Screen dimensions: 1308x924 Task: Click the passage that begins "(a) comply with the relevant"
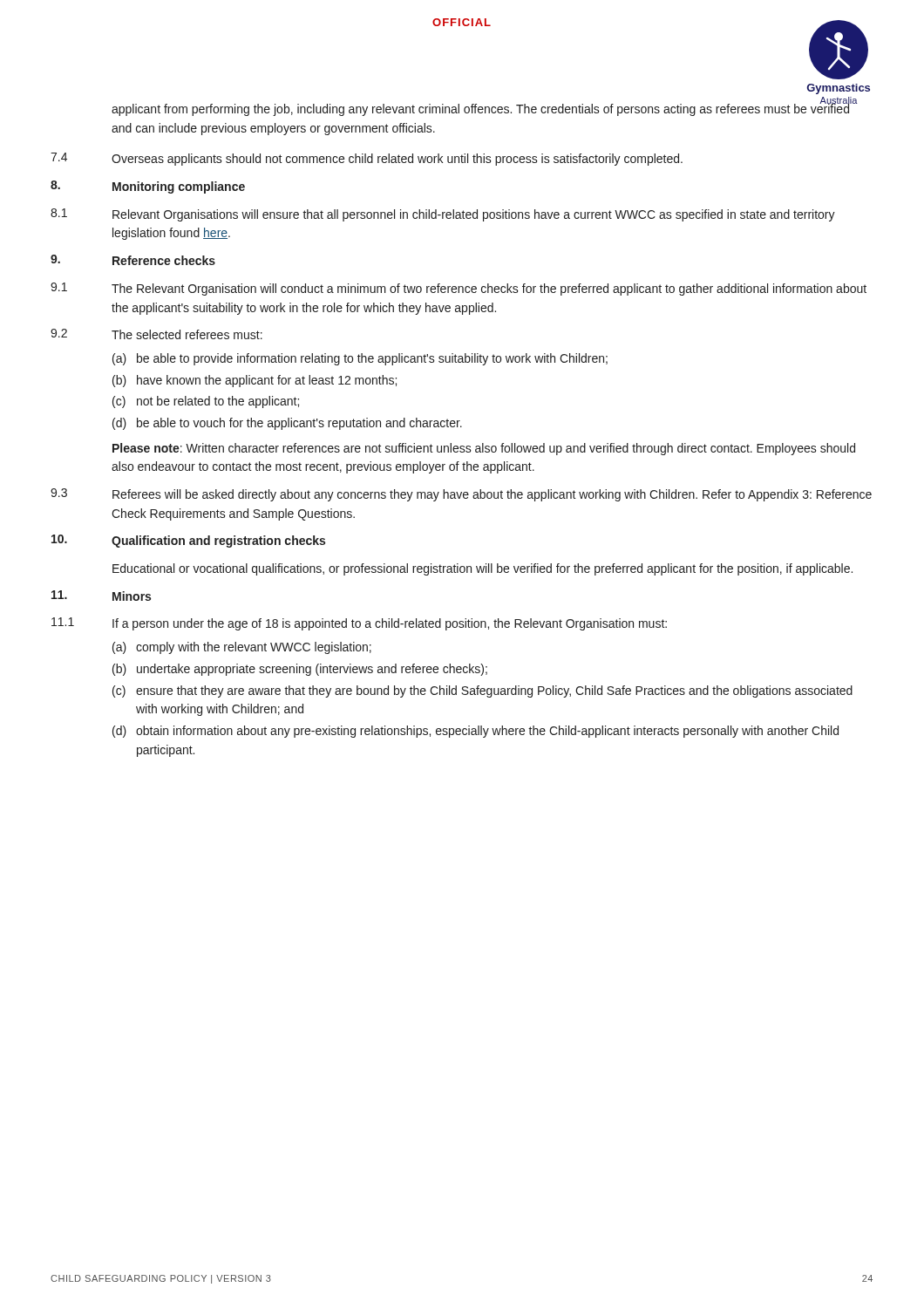242,648
